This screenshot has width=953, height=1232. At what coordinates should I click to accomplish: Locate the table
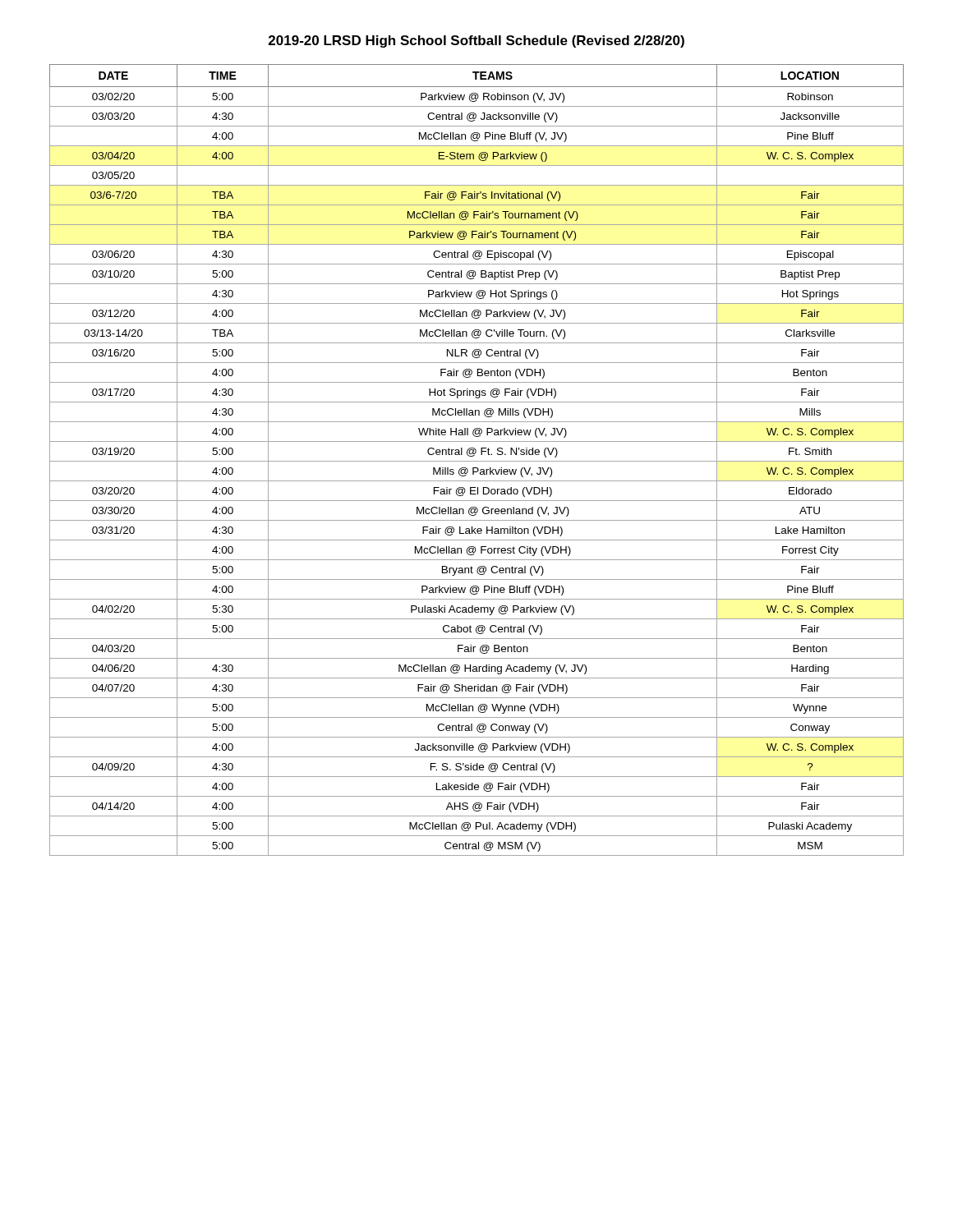(x=476, y=460)
